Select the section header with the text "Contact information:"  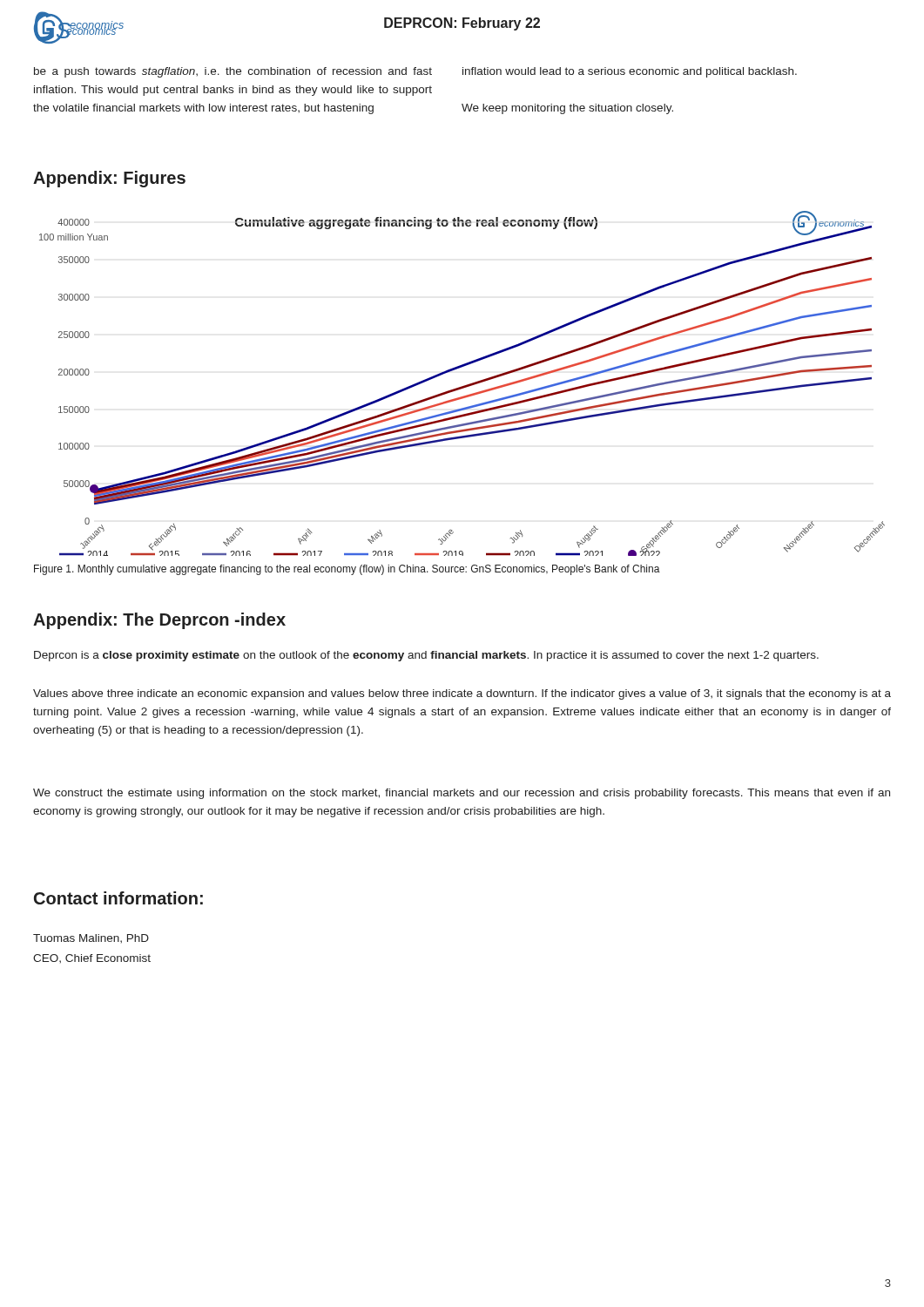pyautogui.click(x=119, y=898)
